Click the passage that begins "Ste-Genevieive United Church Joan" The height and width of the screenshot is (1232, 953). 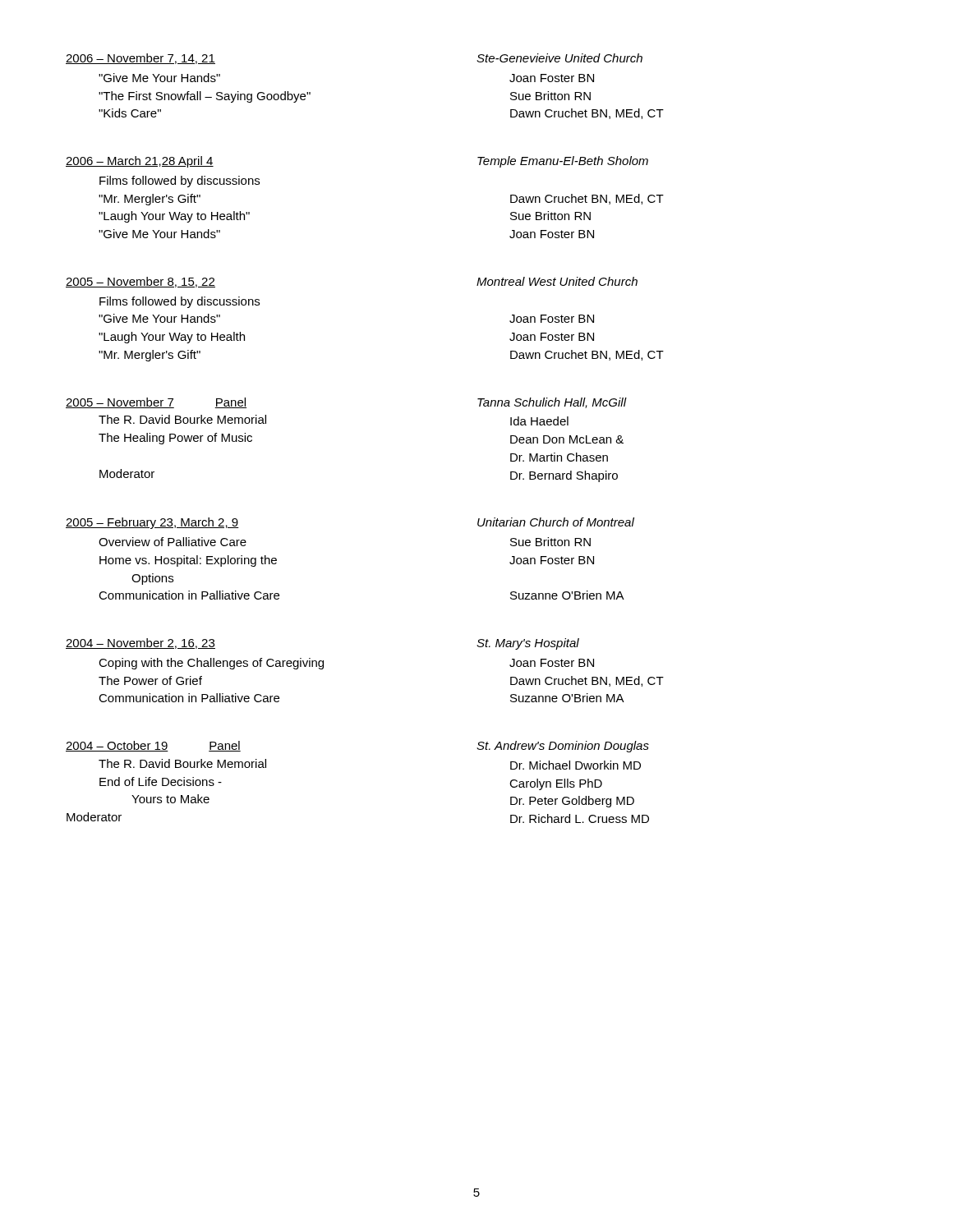(x=559, y=58)
